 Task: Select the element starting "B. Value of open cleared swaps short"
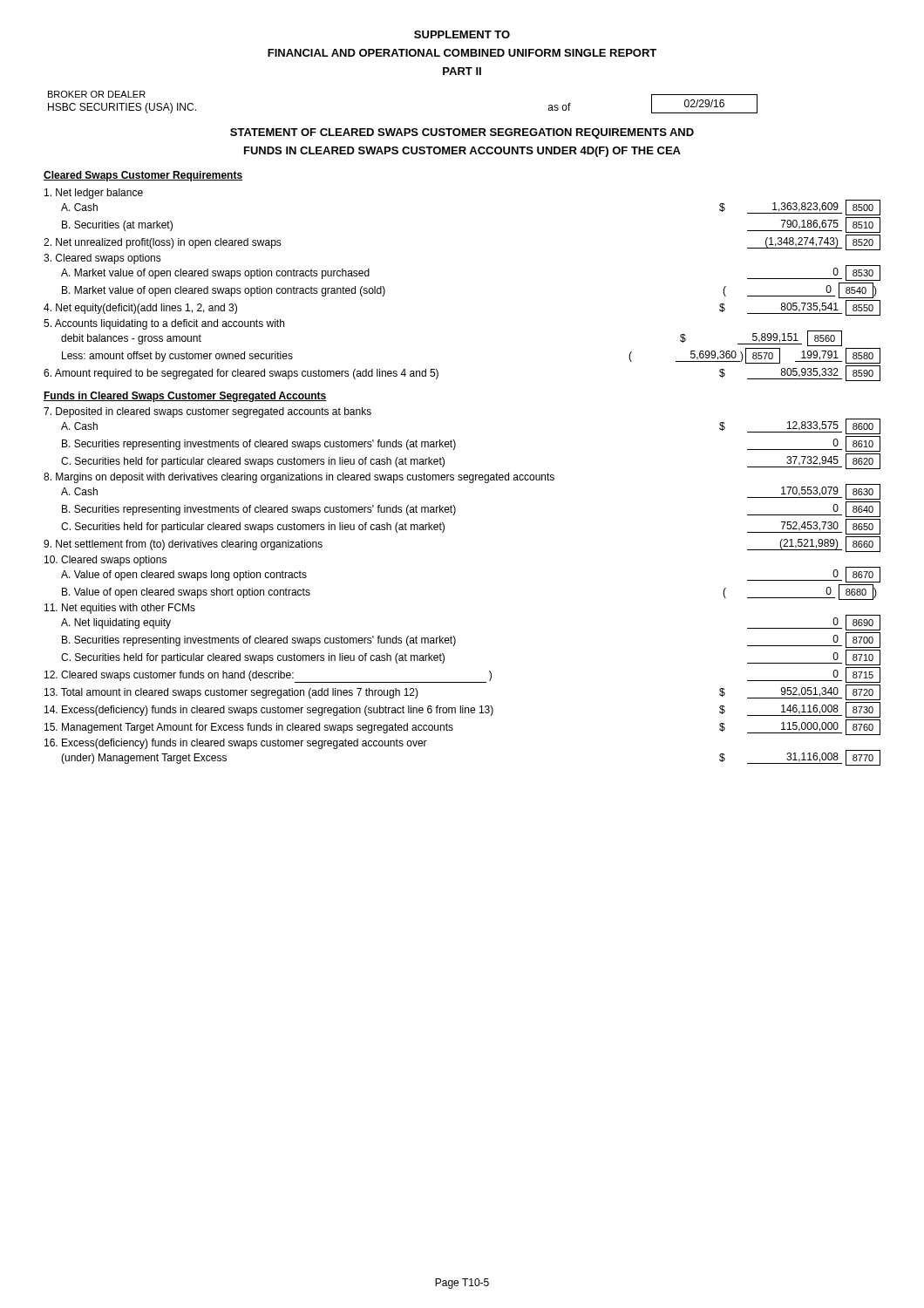202,592
